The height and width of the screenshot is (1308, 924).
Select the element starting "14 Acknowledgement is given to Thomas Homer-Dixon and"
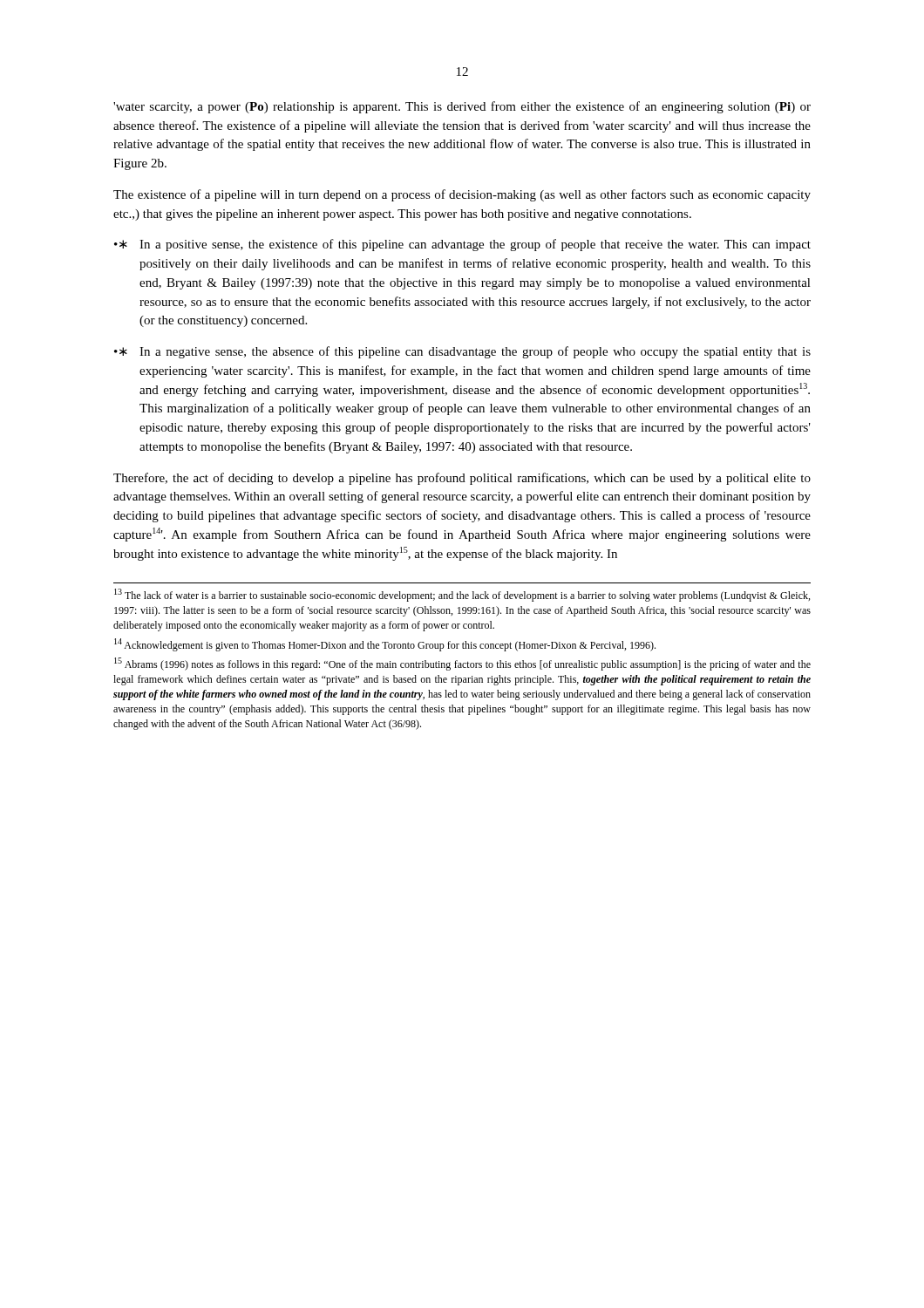coord(385,645)
